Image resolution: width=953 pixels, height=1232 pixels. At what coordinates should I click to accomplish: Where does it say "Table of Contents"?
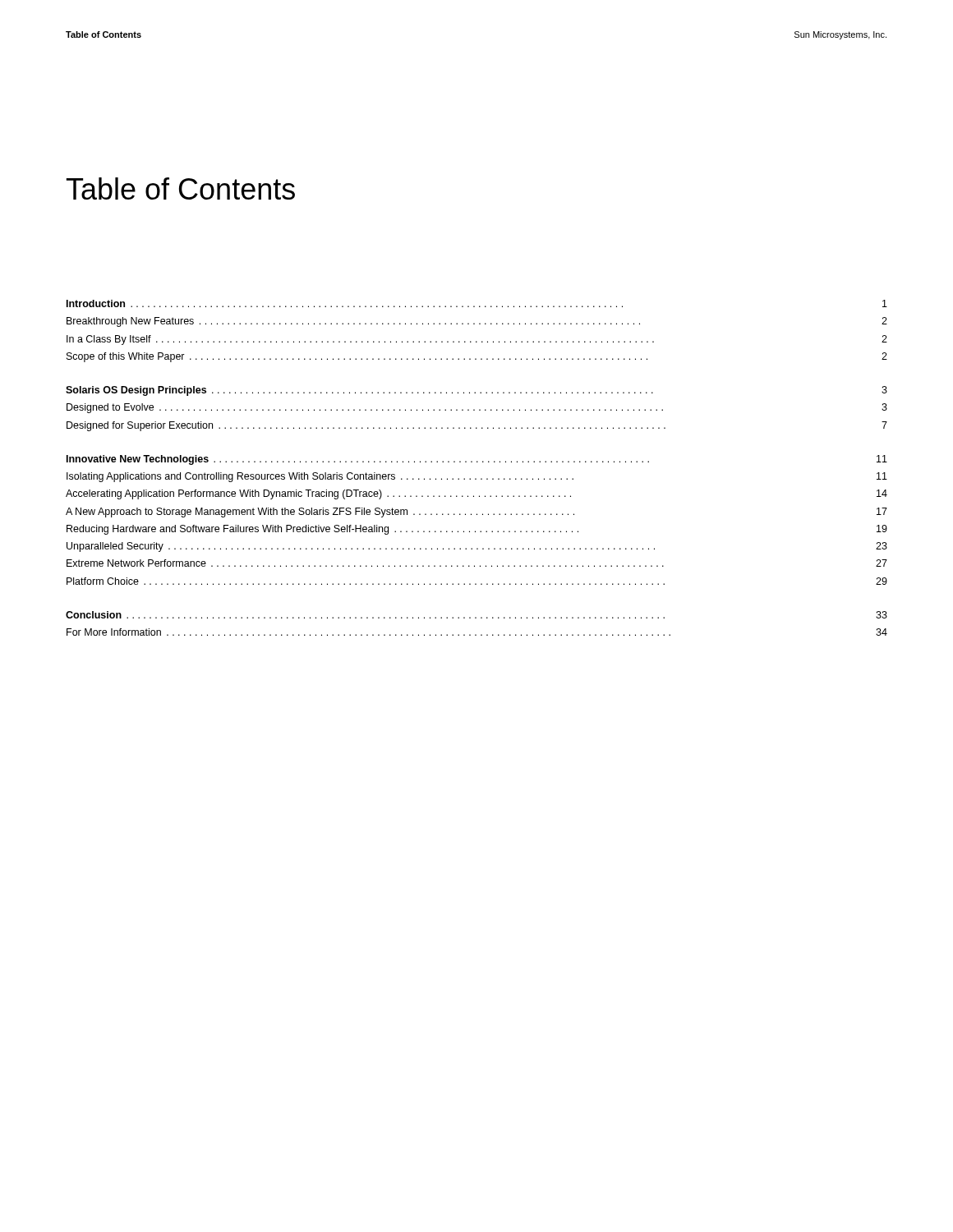(181, 190)
